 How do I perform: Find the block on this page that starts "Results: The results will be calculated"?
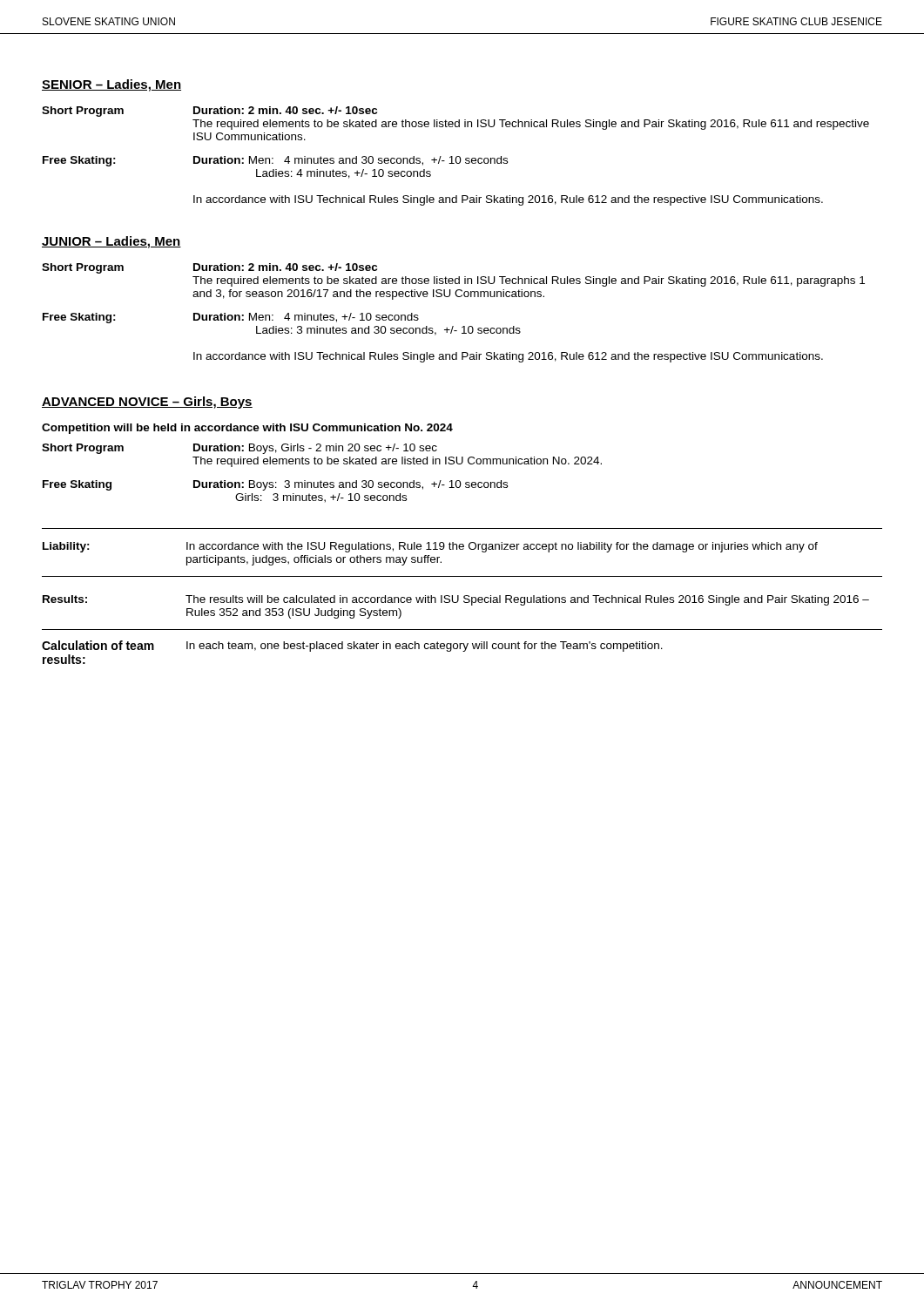462,606
